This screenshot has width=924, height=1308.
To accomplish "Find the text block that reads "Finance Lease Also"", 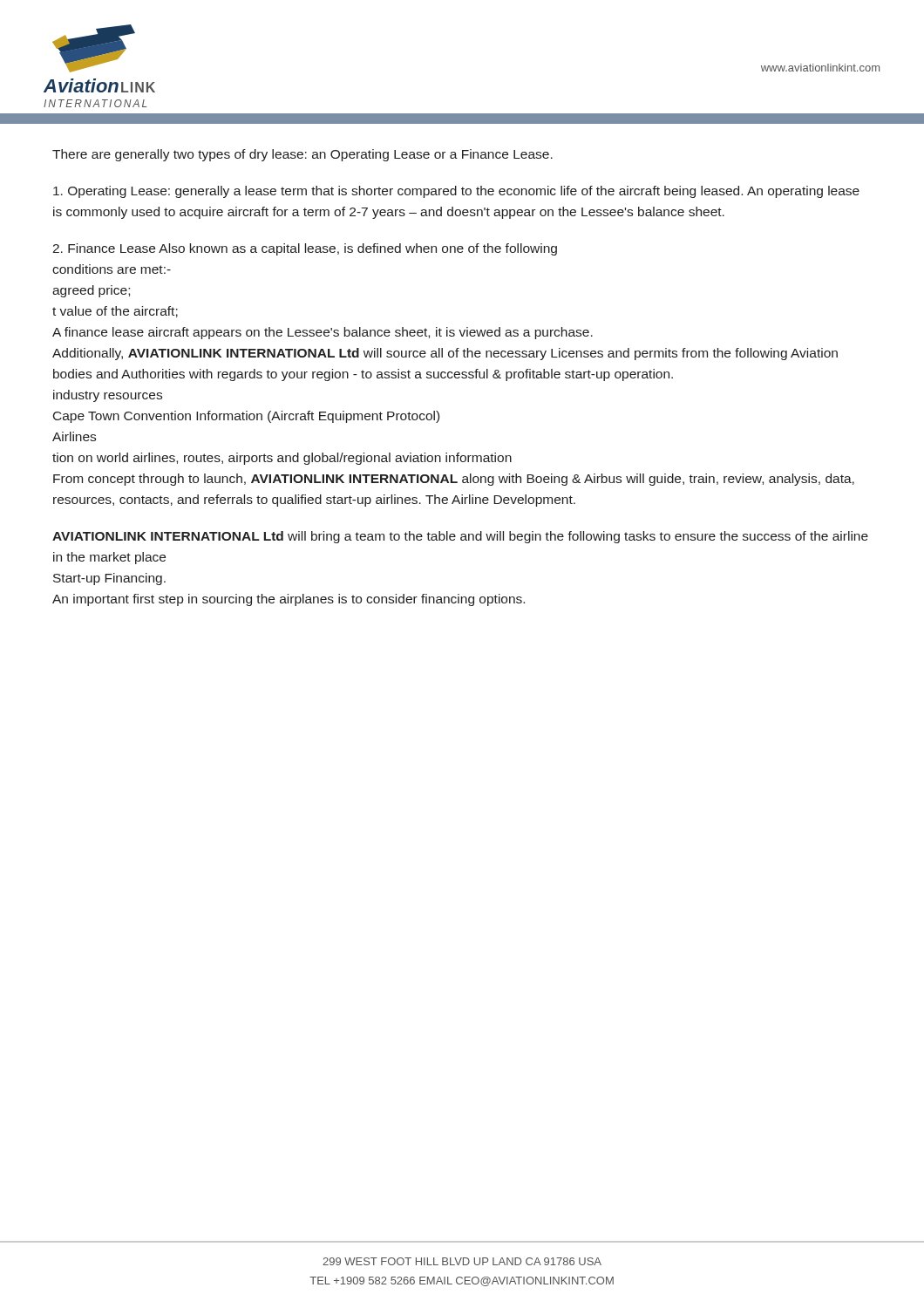I will (x=454, y=374).
